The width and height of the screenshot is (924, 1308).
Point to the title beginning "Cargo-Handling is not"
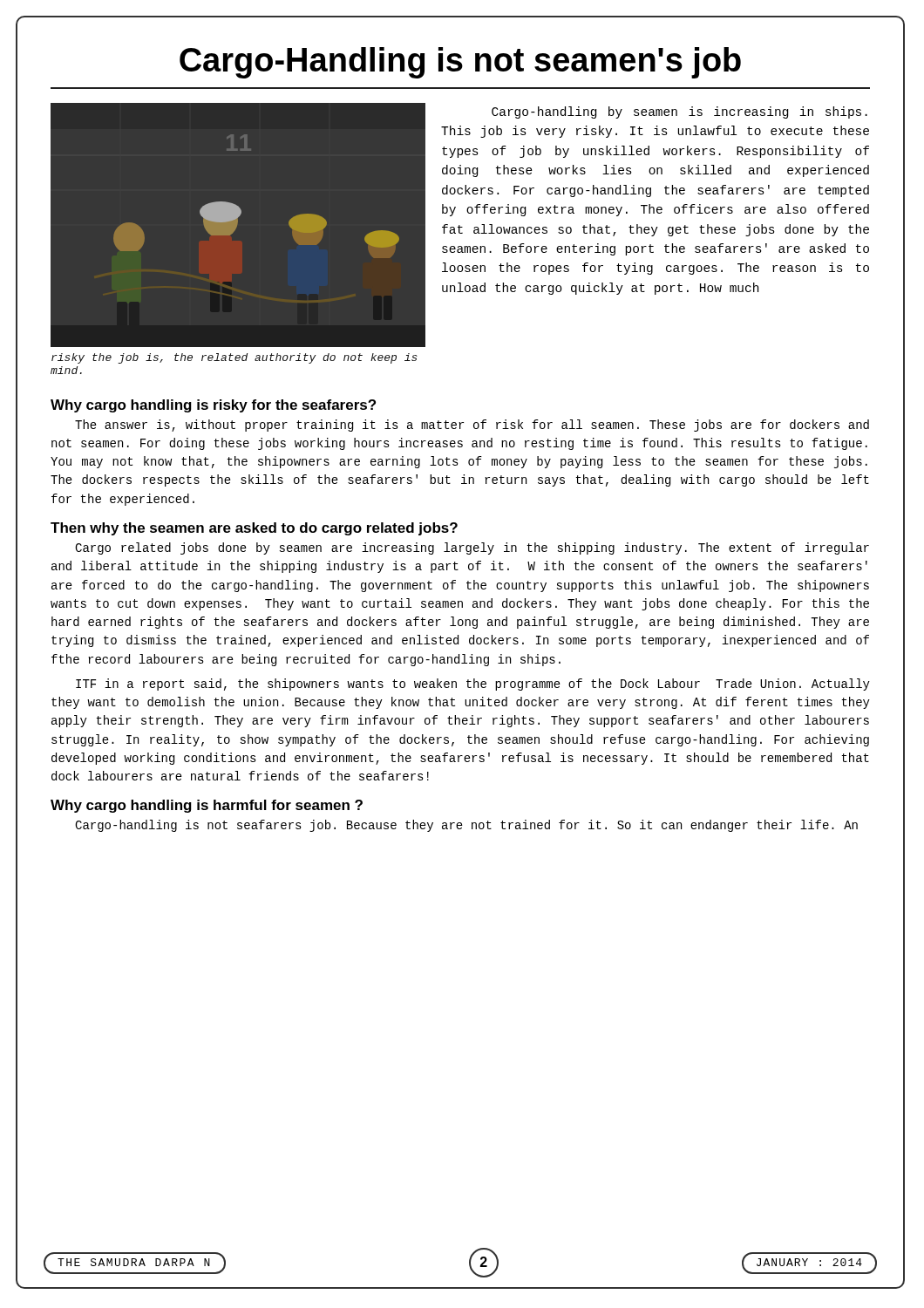(460, 60)
